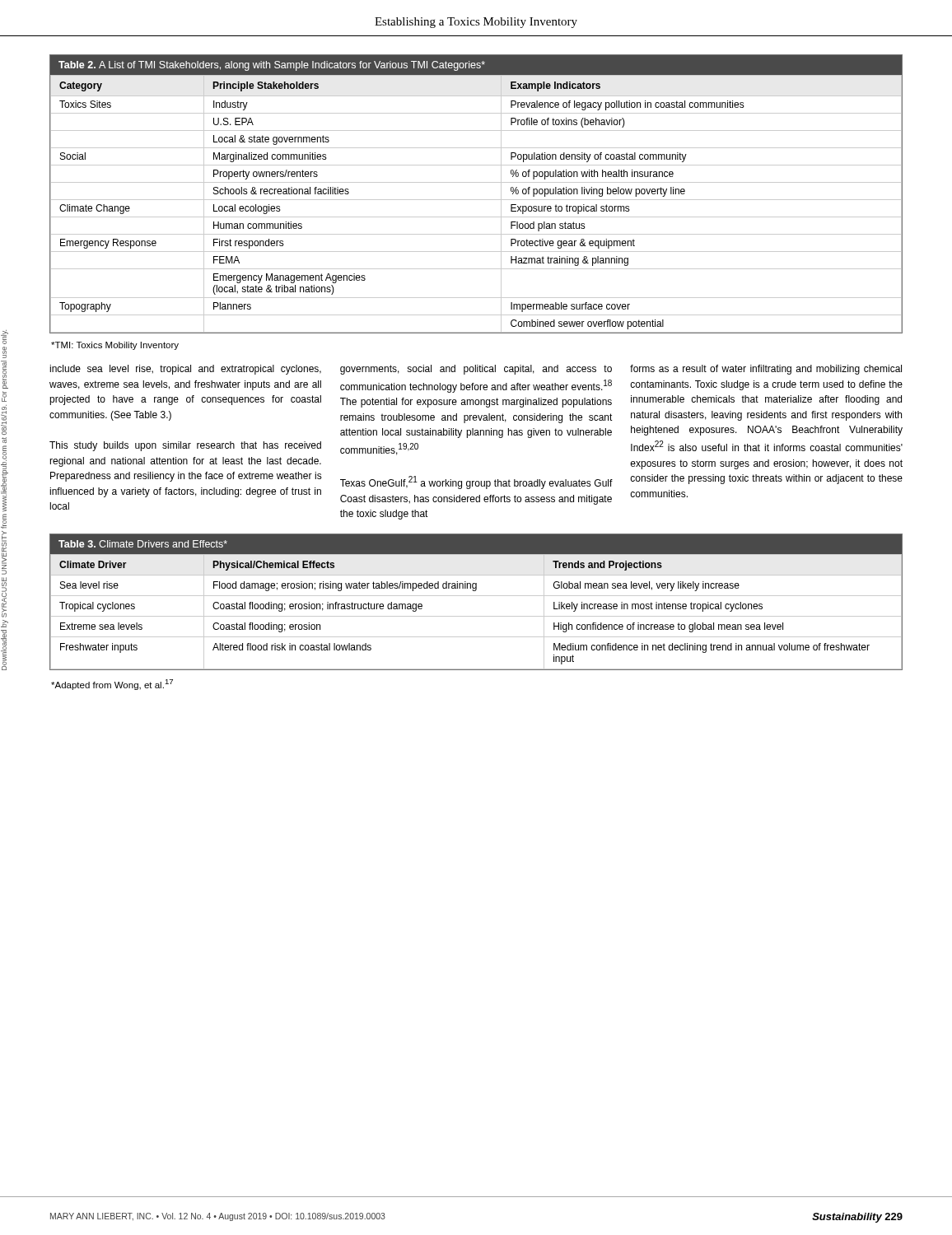
Task: Find the table that mentions "Coastal flooding; erosion; infrastructure damage"
Action: pyautogui.click(x=476, y=602)
